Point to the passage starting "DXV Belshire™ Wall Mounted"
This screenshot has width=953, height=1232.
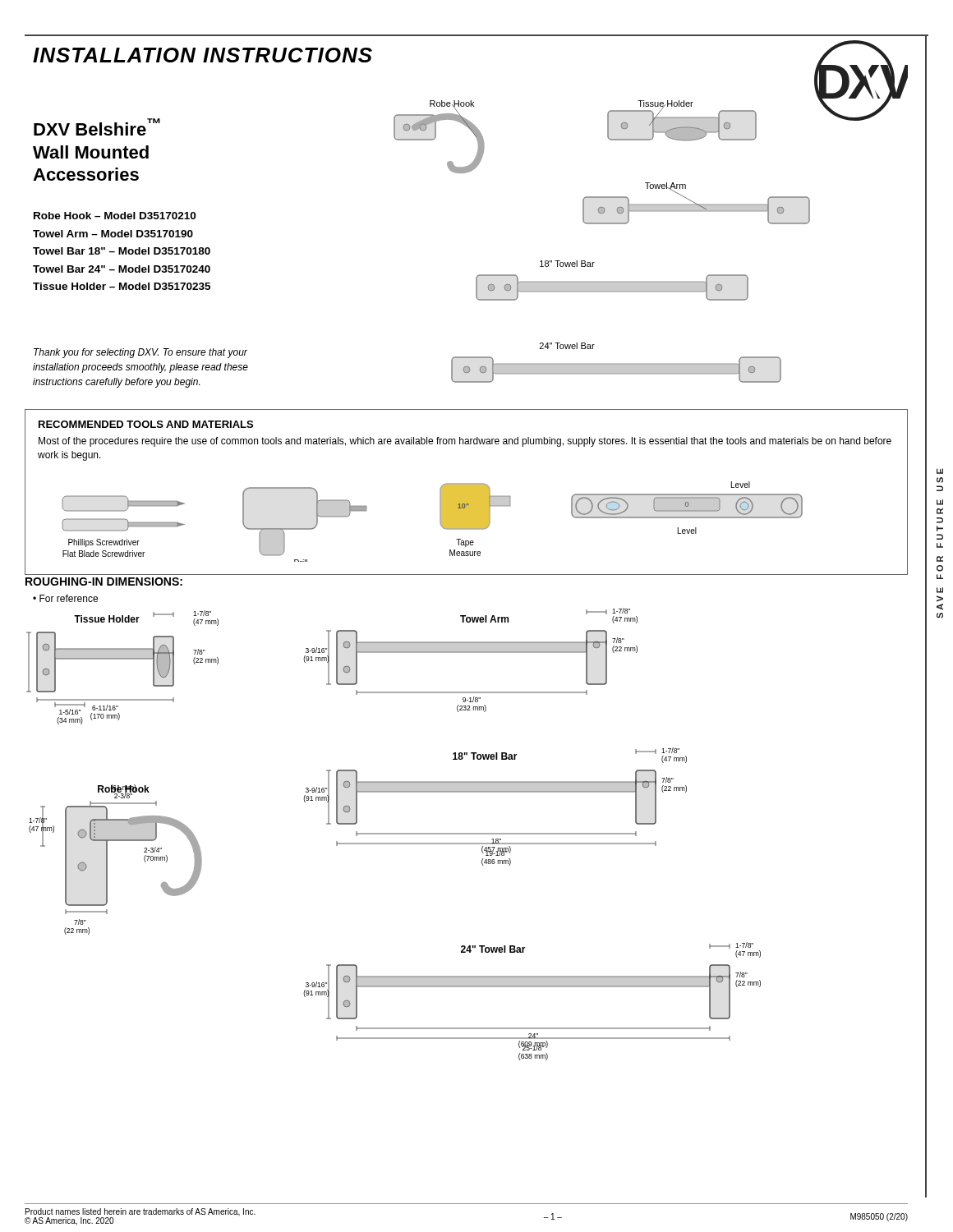(97, 150)
